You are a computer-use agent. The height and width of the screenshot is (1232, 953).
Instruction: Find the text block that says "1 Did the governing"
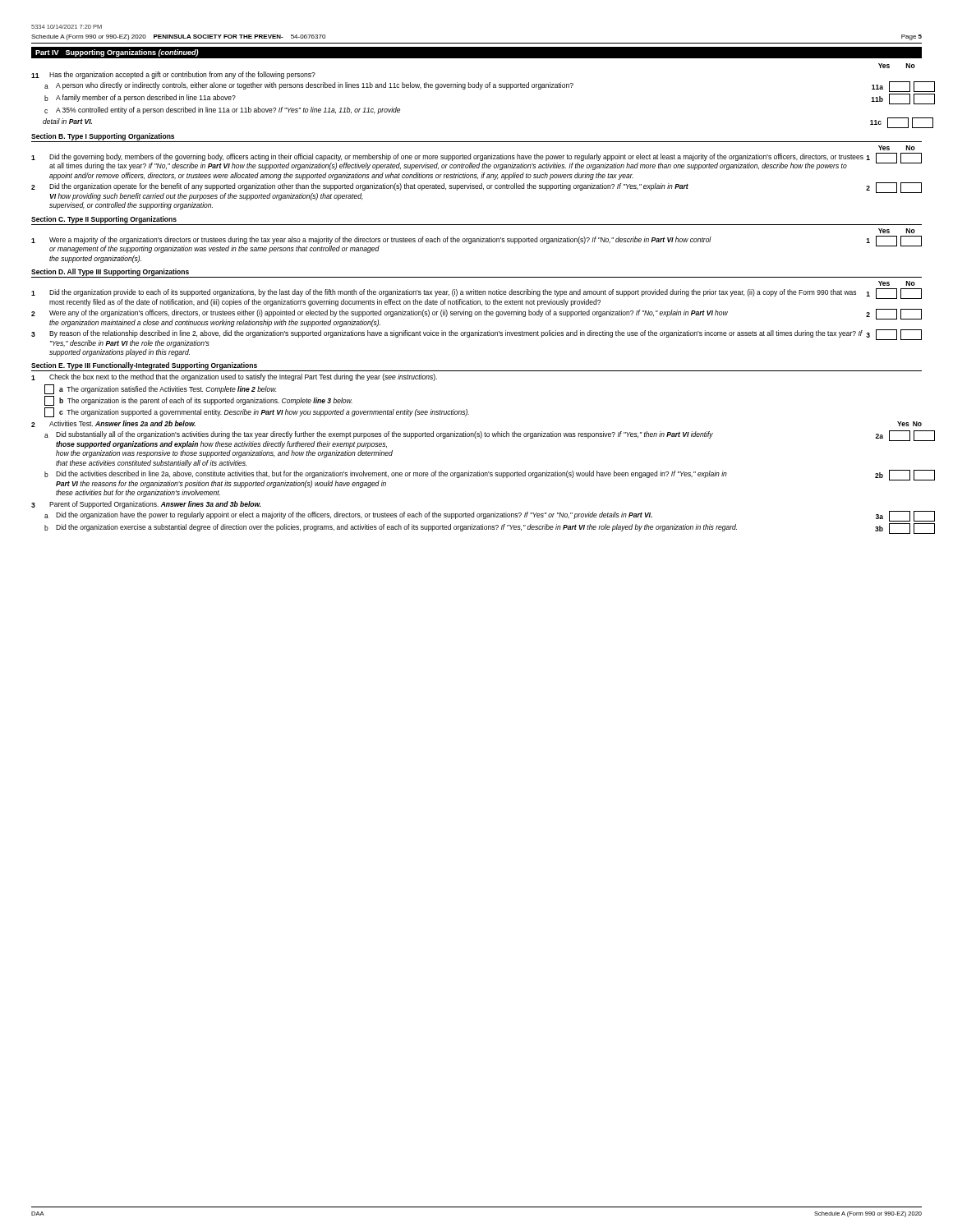[476, 167]
